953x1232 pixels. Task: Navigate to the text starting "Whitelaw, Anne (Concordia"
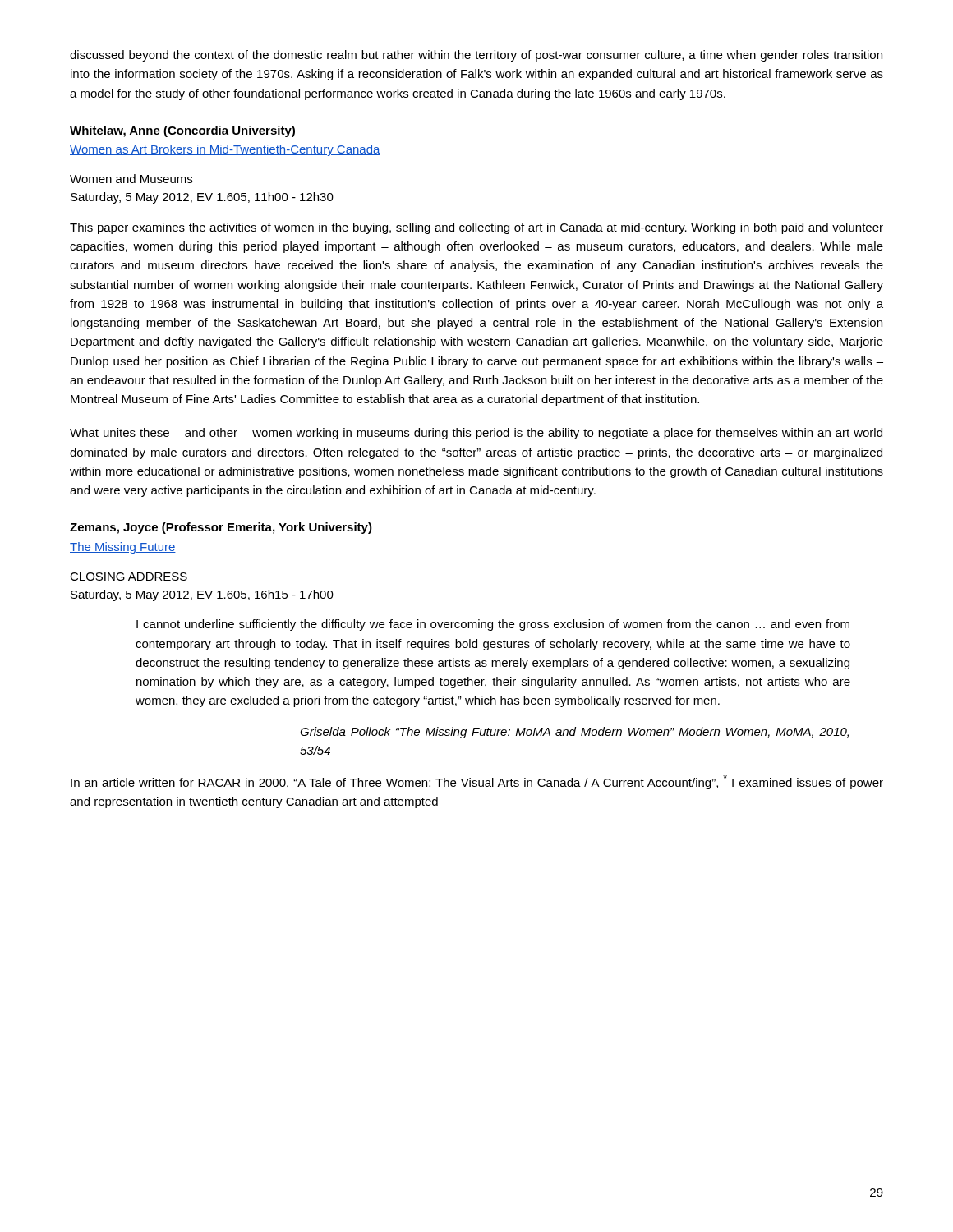182,131
